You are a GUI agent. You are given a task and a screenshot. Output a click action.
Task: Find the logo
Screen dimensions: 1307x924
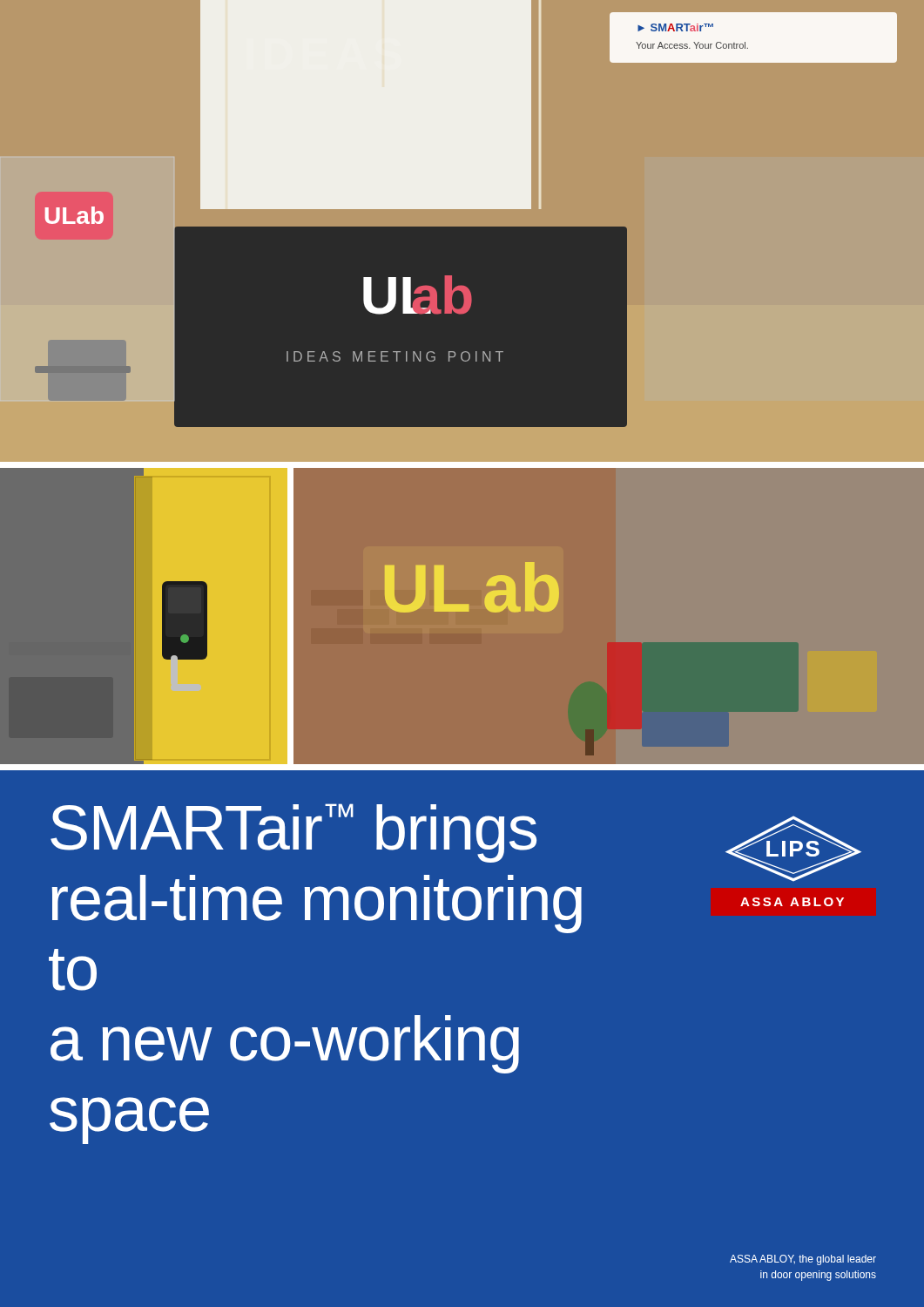point(793,865)
